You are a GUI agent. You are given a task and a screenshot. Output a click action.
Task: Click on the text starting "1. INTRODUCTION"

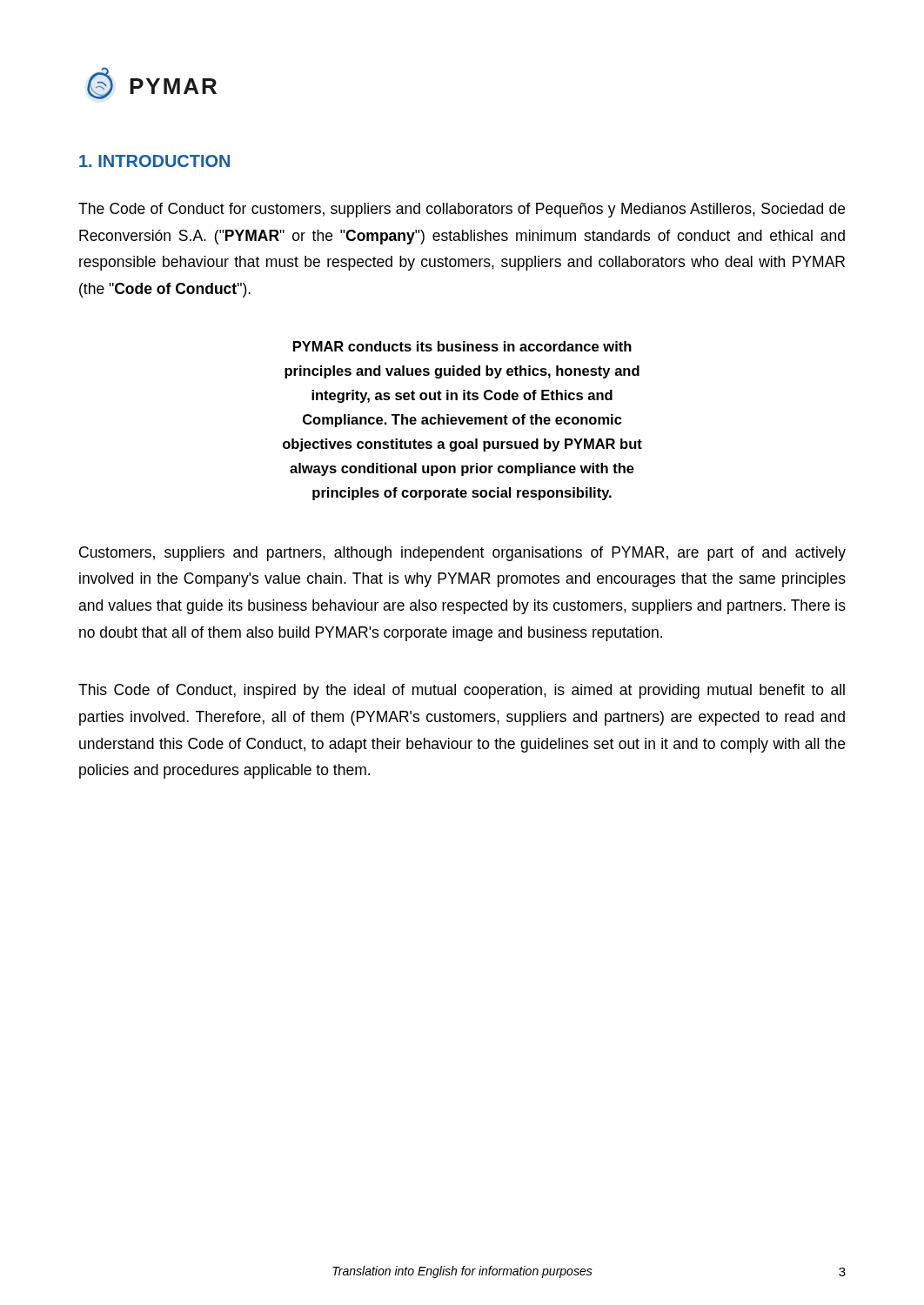[155, 161]
